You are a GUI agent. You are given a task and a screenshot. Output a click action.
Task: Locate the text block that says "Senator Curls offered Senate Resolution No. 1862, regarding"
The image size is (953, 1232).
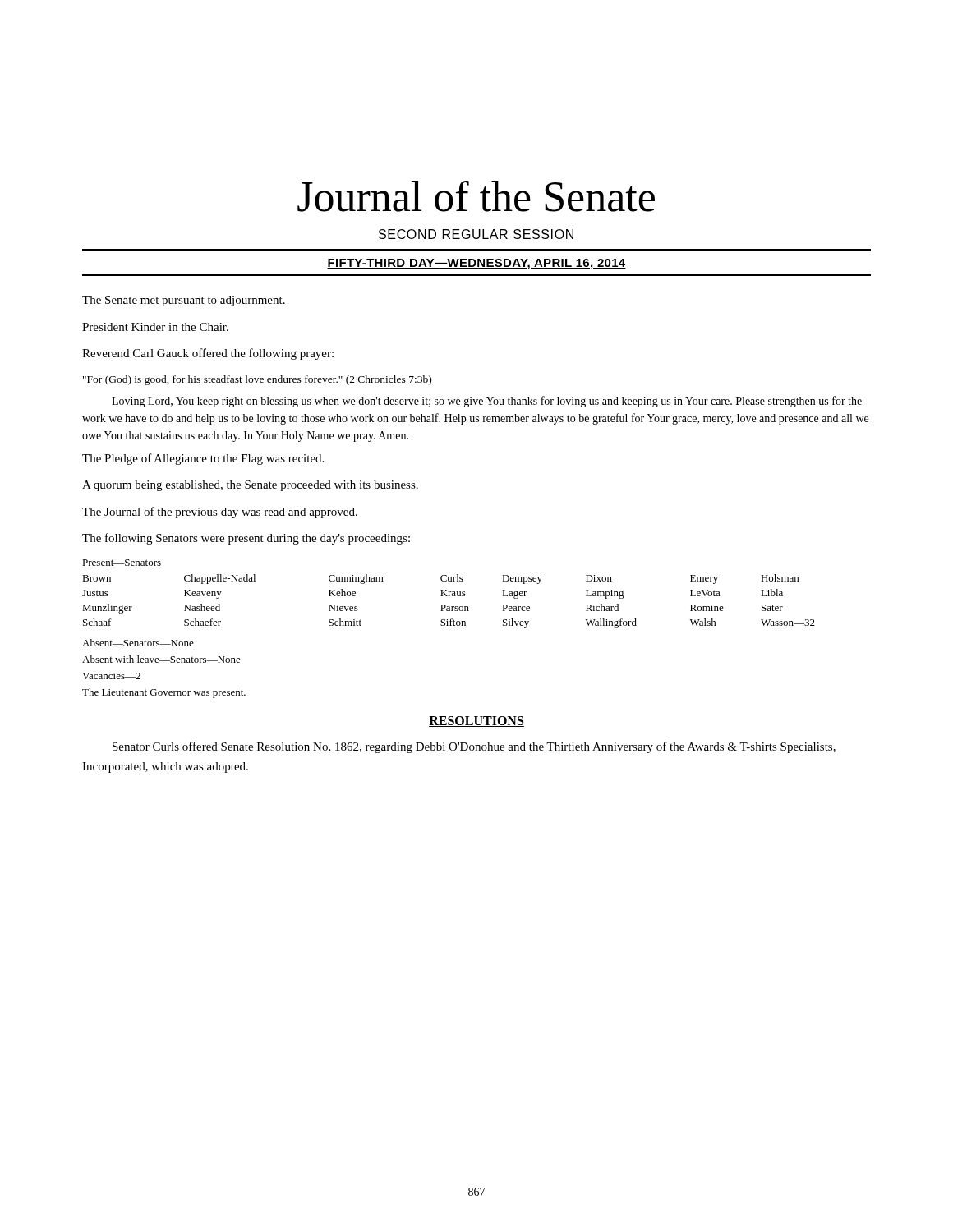click(x=459, y=756)
